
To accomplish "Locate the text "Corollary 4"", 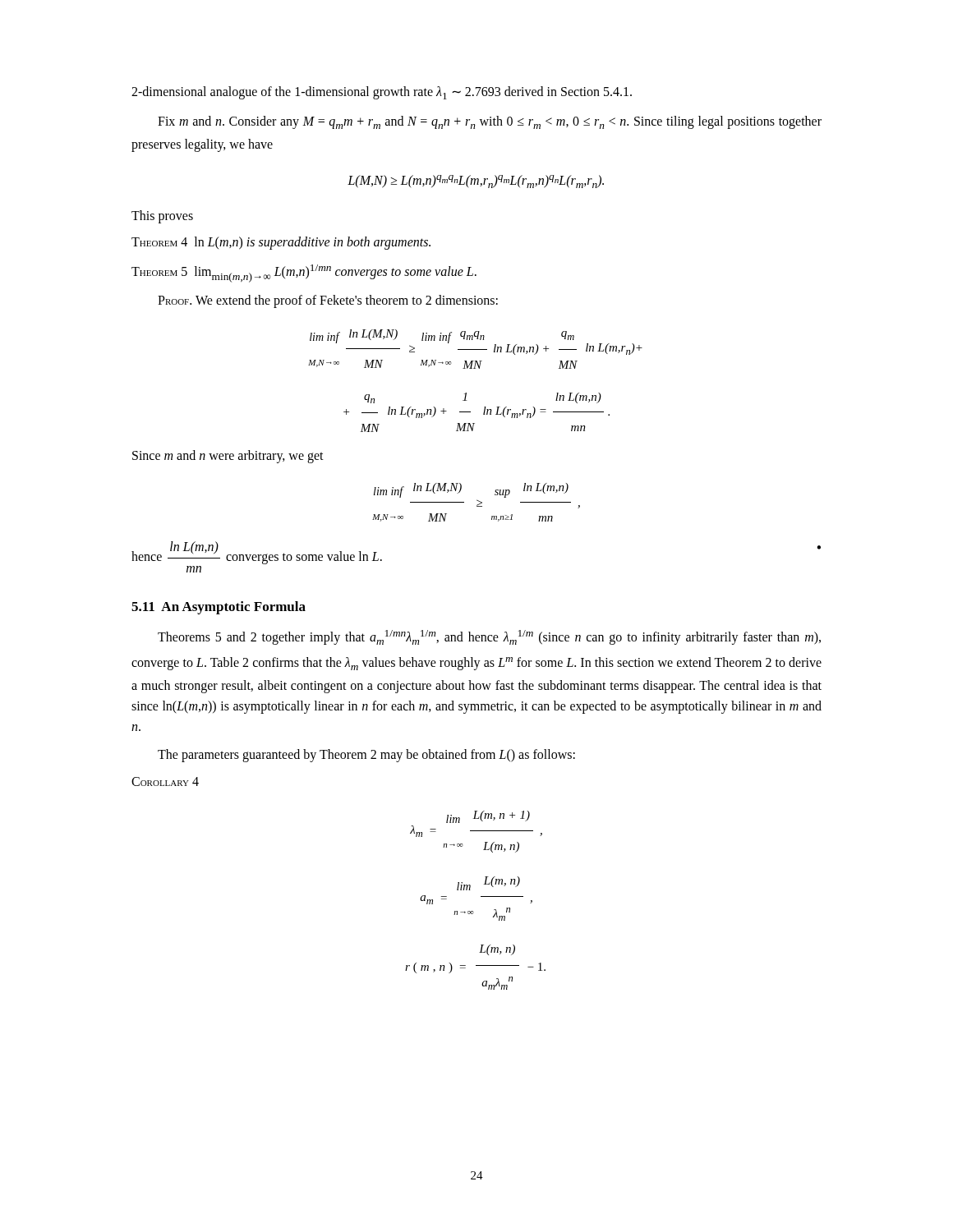I will coord(165,781).
